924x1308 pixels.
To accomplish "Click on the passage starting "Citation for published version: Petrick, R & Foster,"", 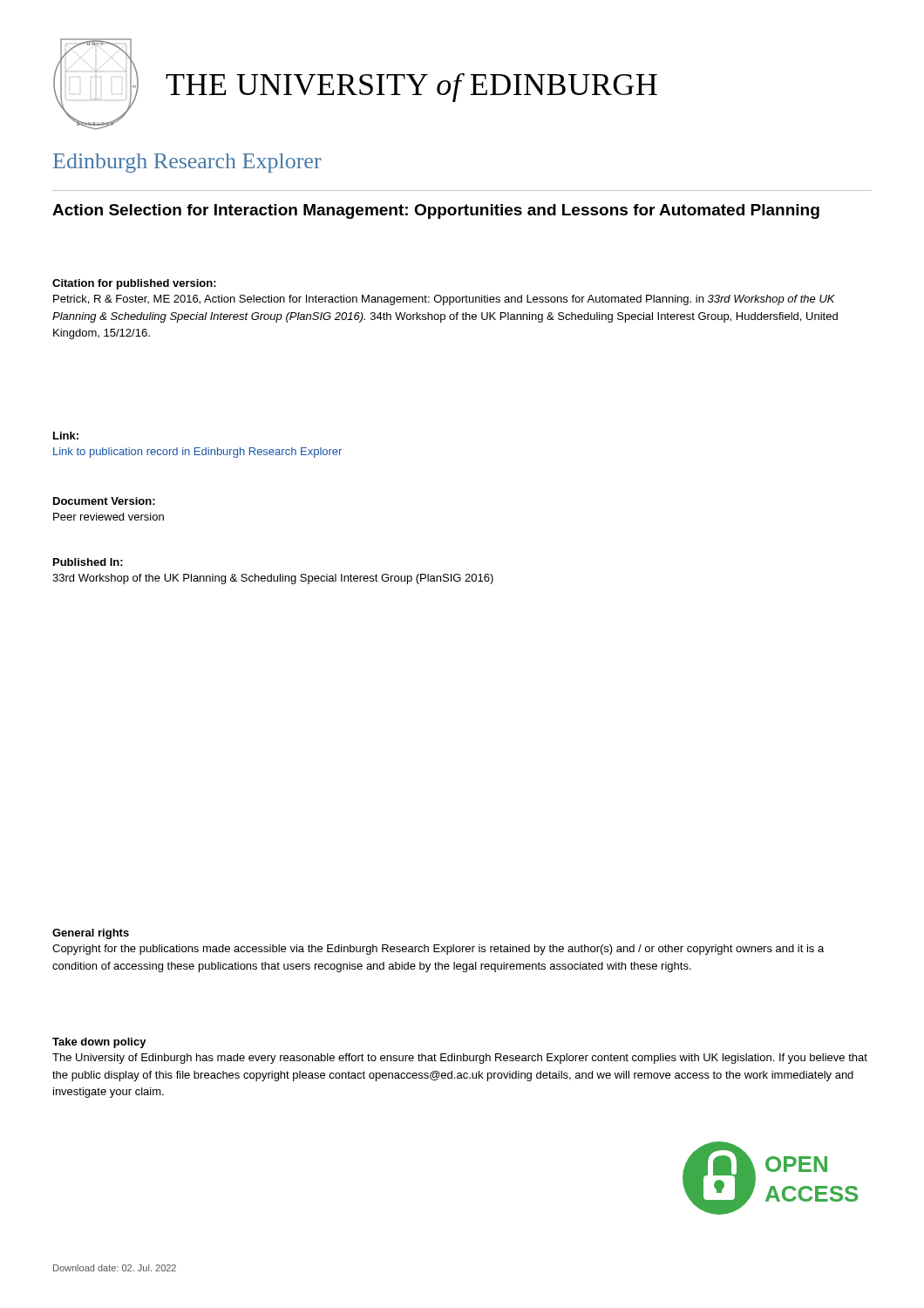I will tap(445, 308).
